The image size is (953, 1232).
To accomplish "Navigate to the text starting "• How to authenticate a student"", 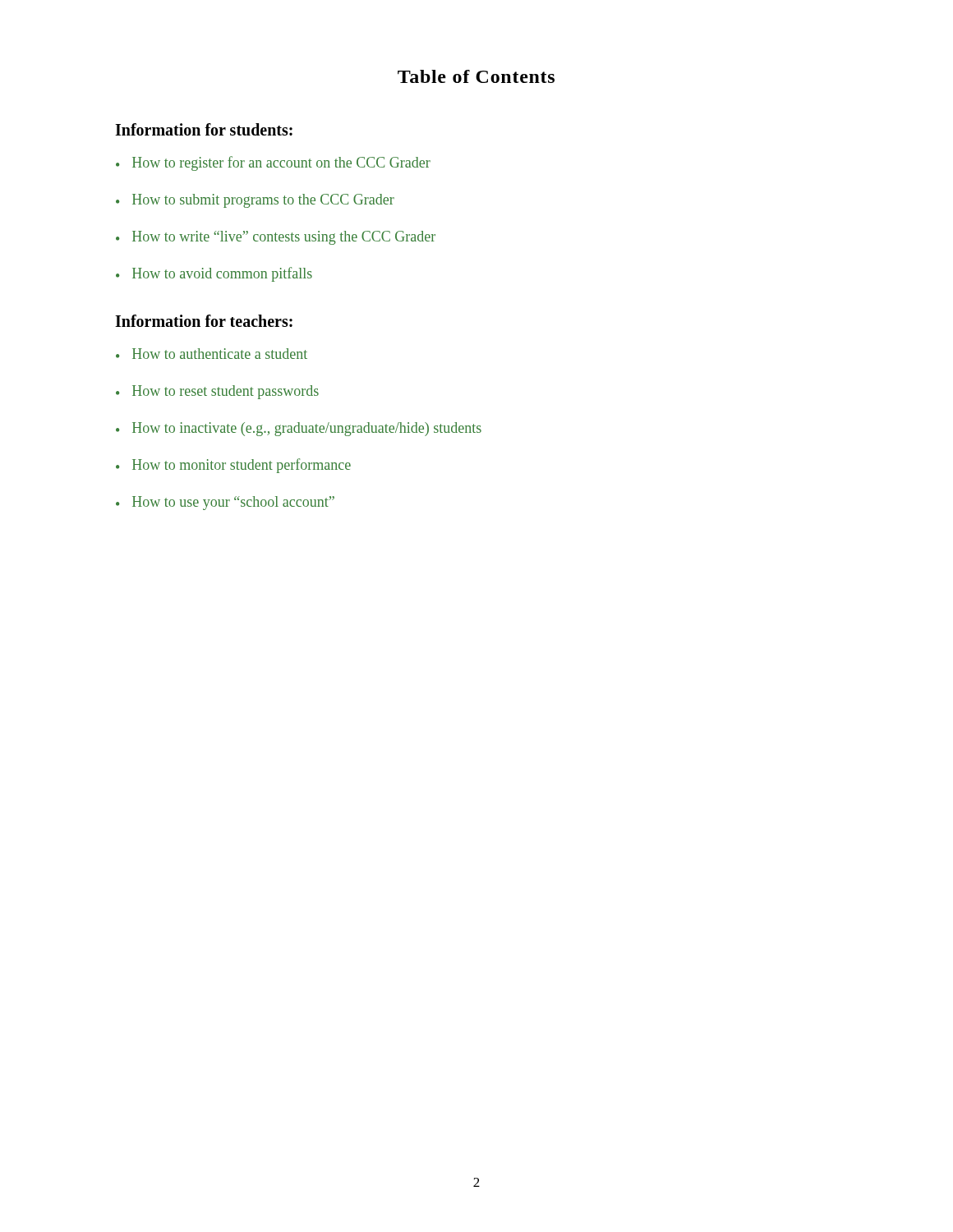I will pos(211,357).
